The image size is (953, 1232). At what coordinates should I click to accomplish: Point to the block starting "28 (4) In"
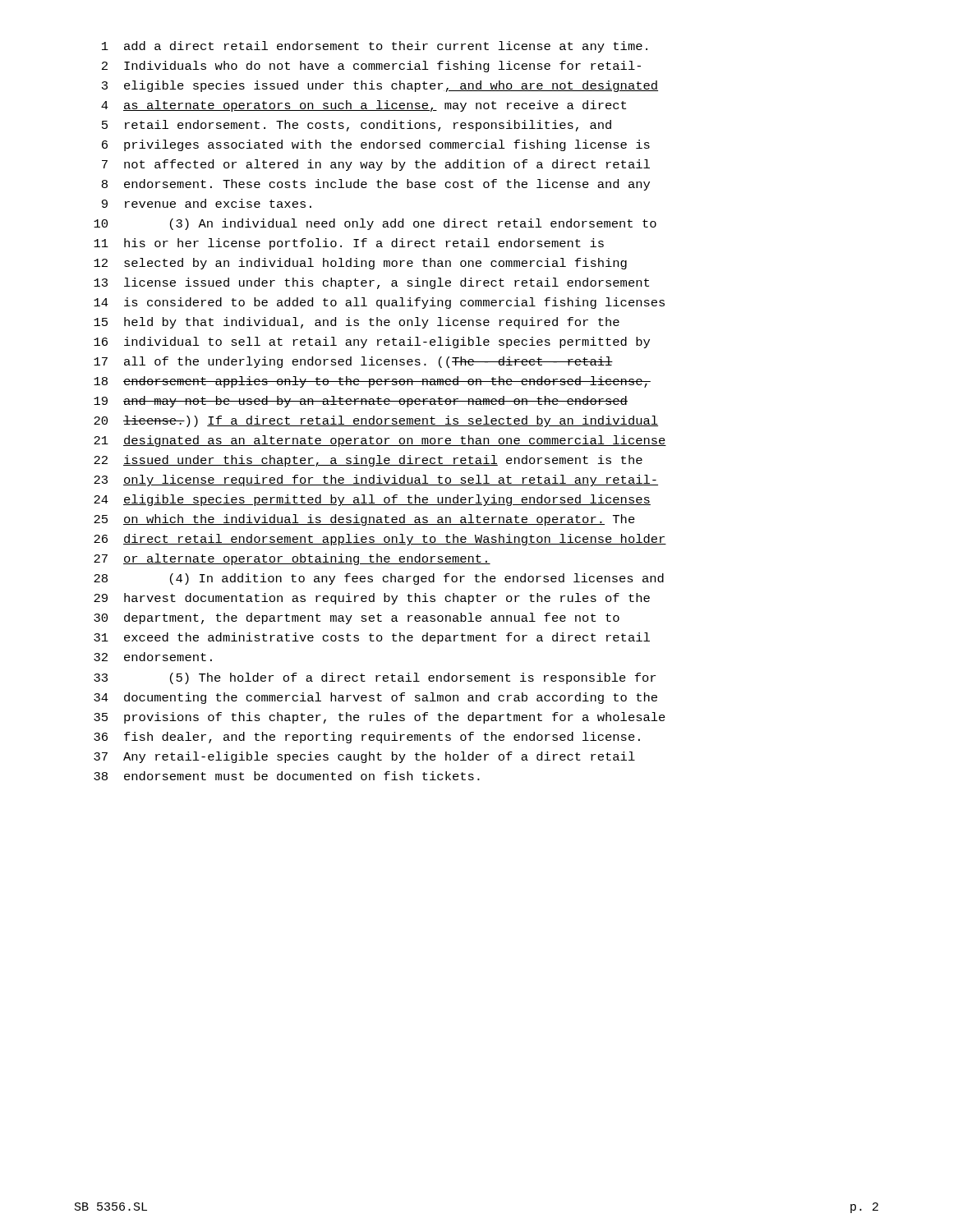click(476, 579)
